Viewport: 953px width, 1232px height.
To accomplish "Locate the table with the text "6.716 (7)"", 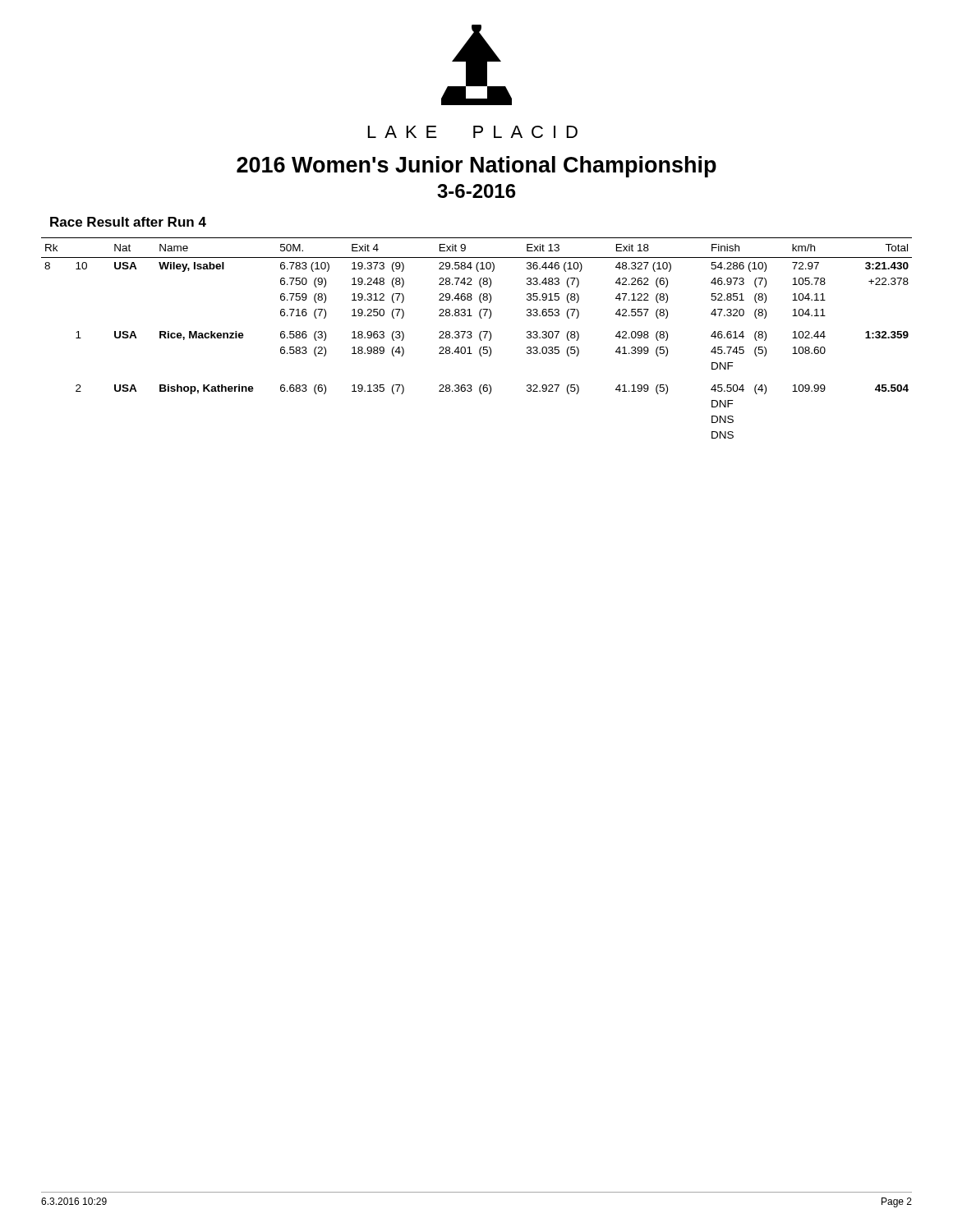I will pos(476,340).
